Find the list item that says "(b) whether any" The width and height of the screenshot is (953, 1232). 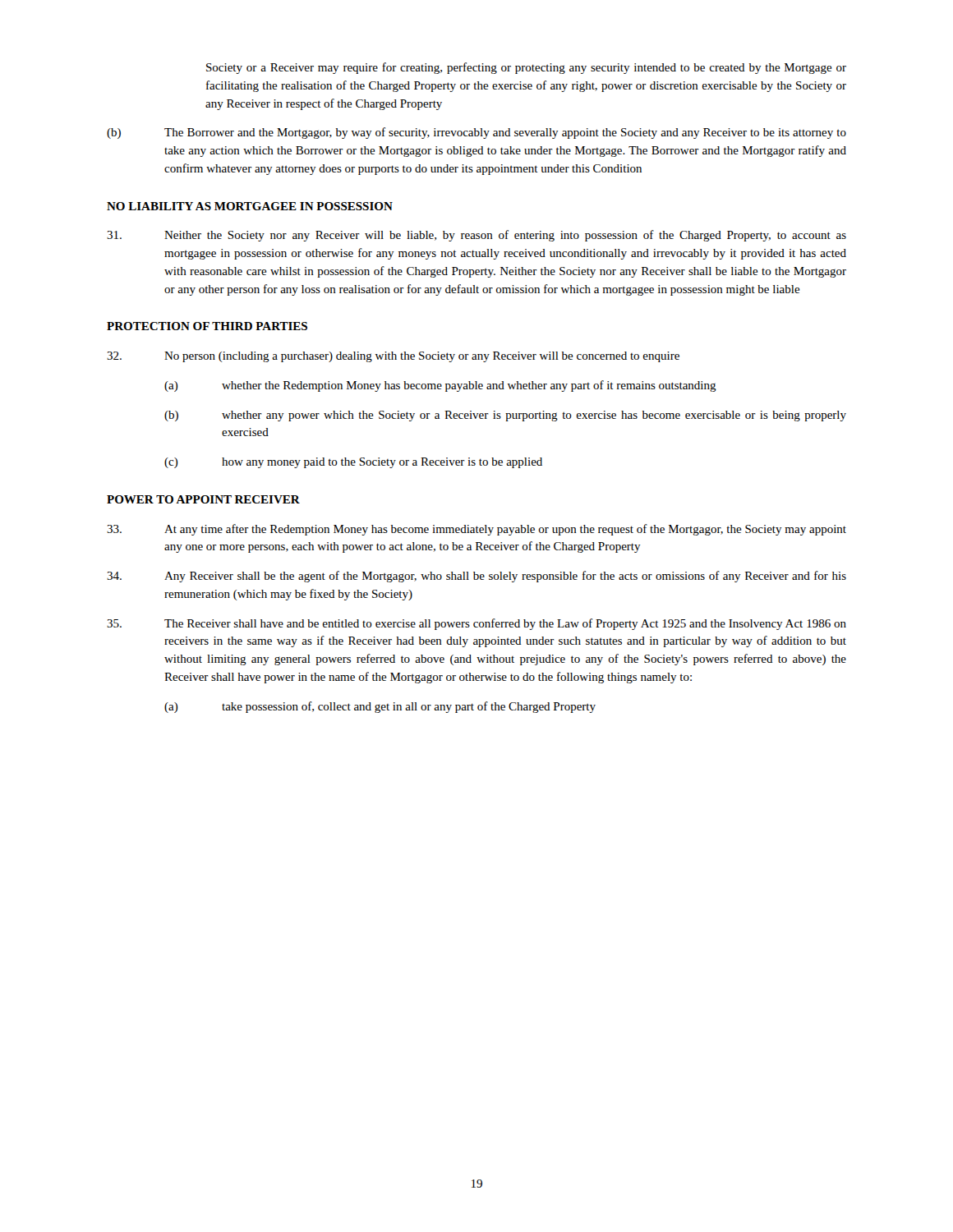505,424
